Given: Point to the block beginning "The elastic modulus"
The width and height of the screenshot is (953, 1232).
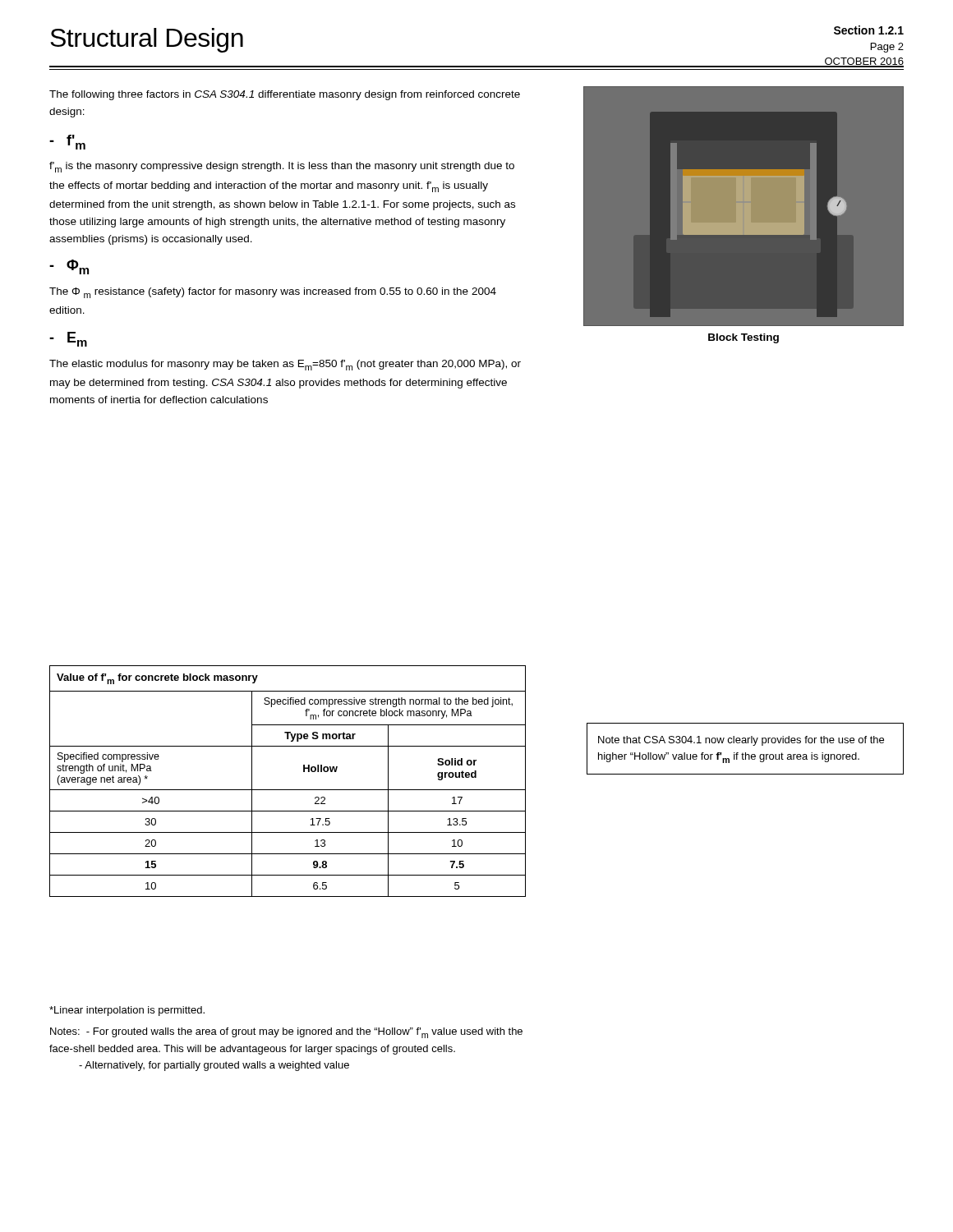Looking at the screenshot, I should [x=285, y=381].
